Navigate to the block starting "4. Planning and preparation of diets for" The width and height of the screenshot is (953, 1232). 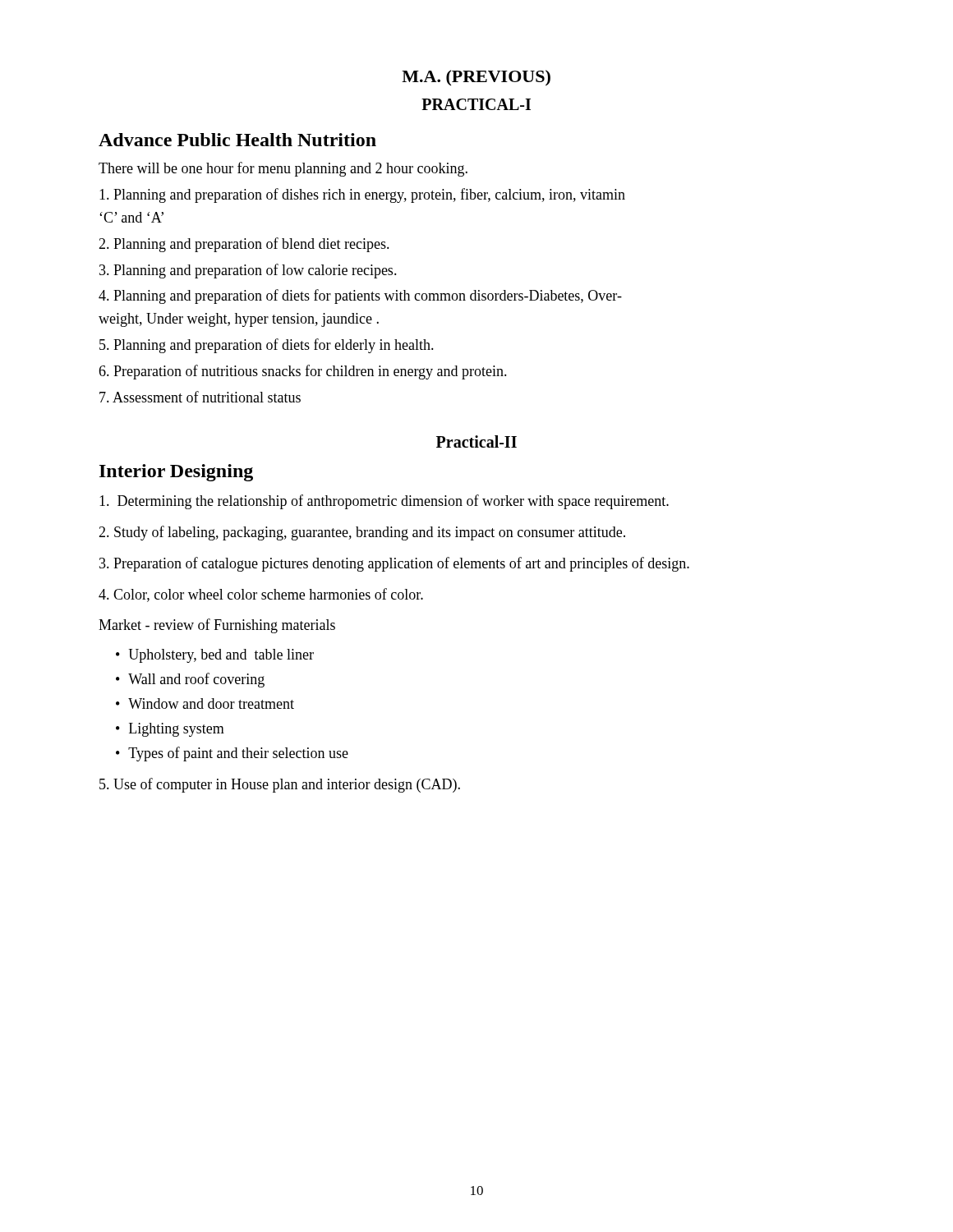360,308
